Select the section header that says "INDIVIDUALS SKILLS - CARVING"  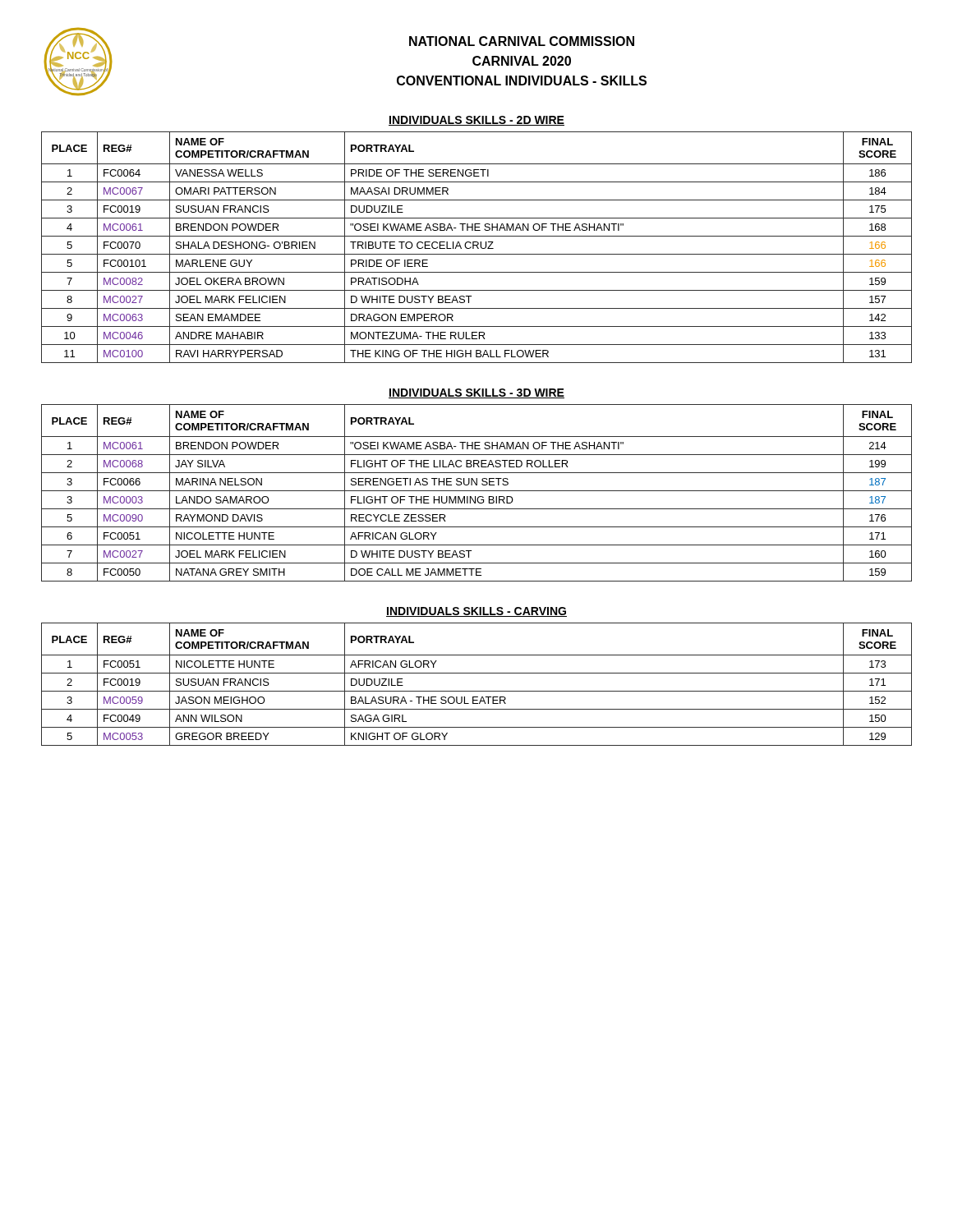(476, 611)
